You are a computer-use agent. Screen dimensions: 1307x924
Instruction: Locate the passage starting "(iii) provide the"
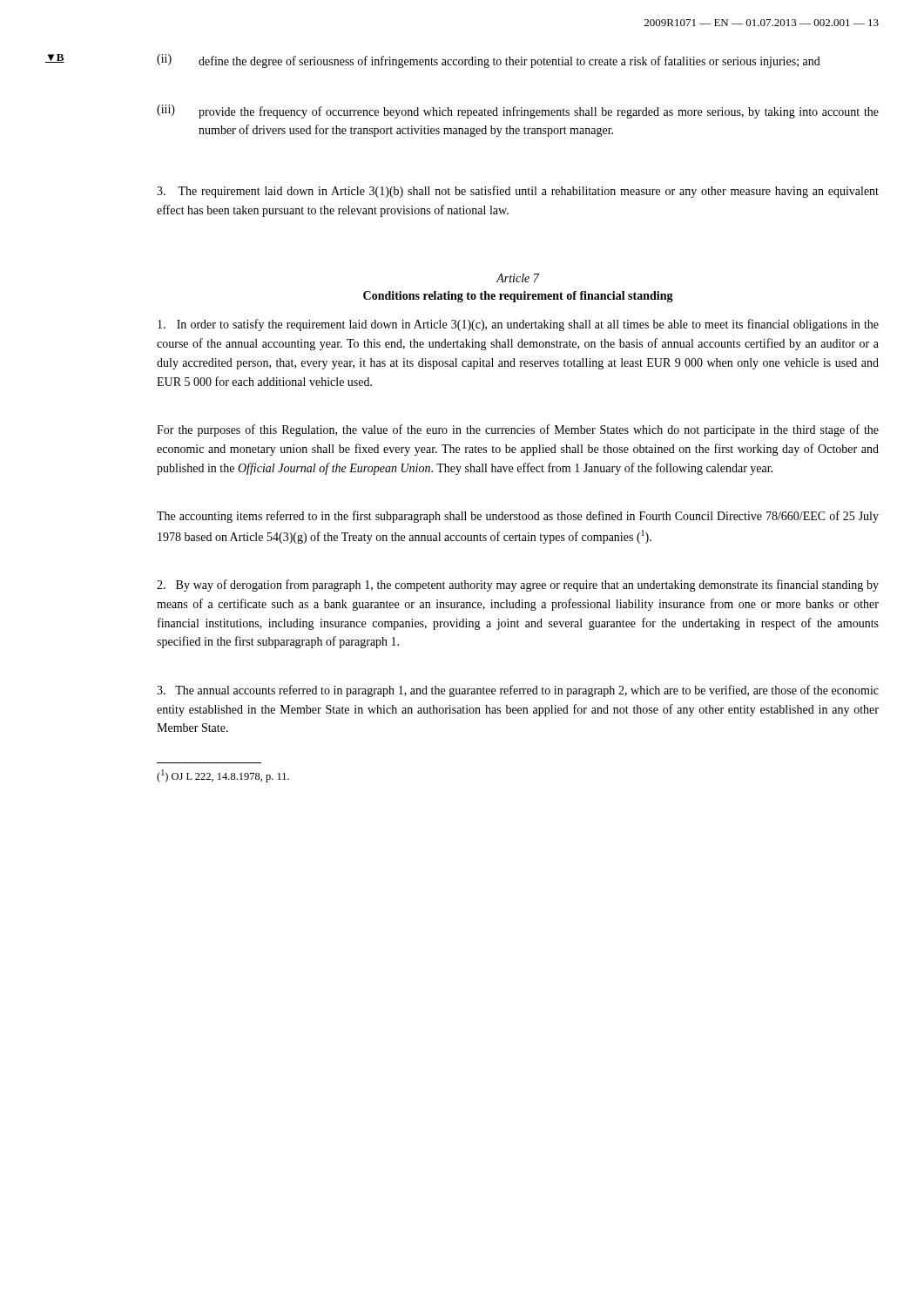tap(518, 121)
